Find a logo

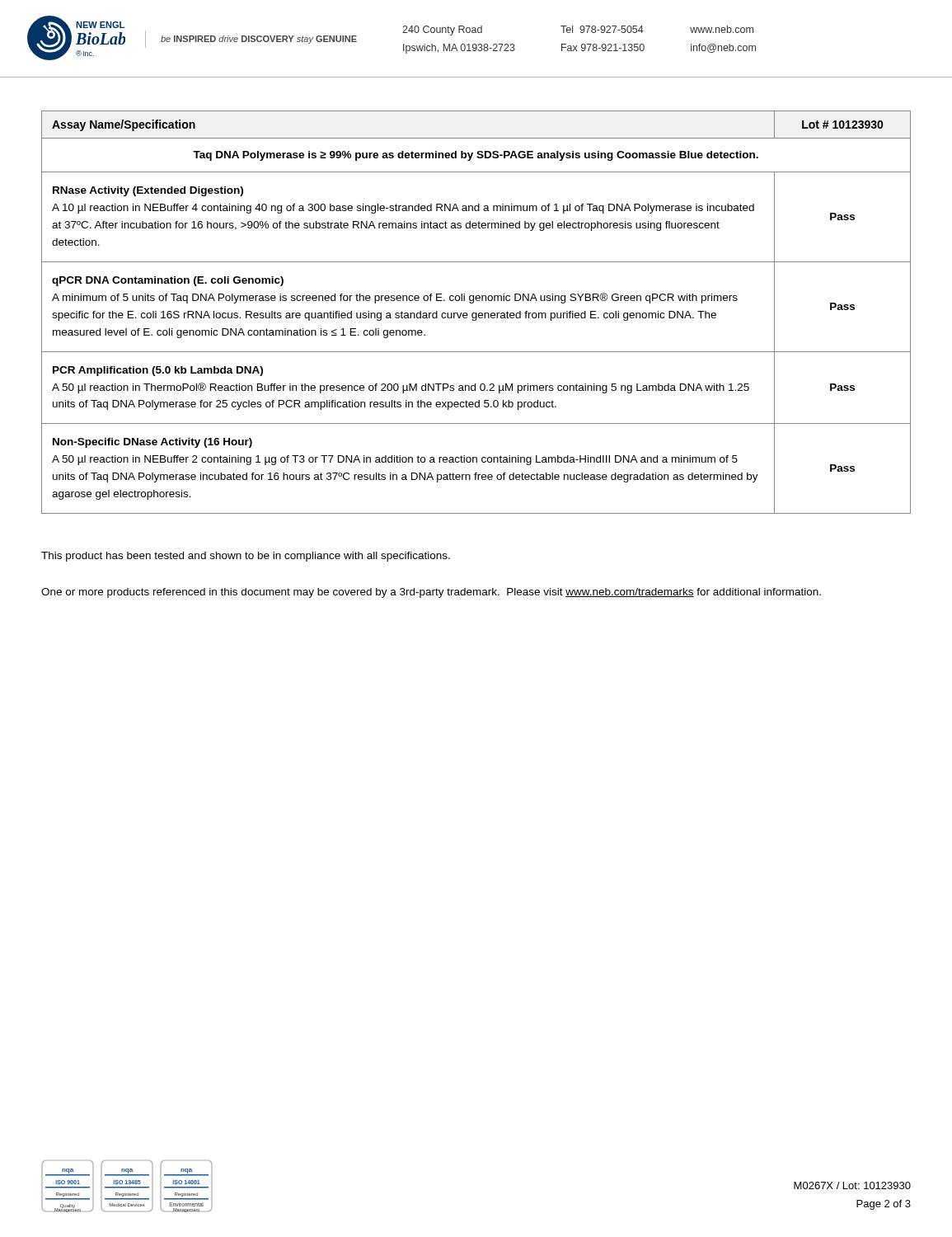click(x=127, y=1186)
